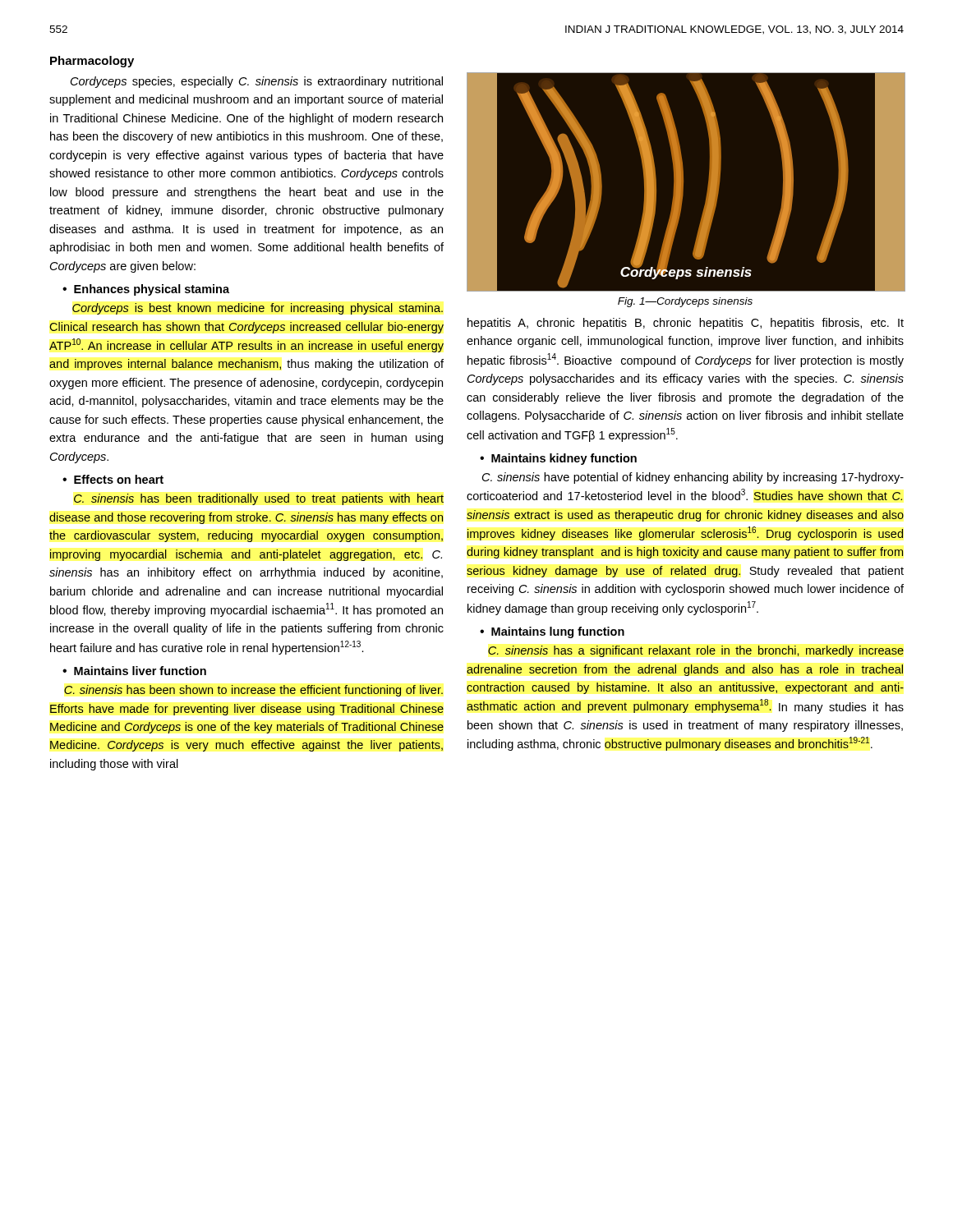Locate the block starting "• Enhances physical stamina"
Screen dimensions: 1232x953
click(x=146, y=289)
